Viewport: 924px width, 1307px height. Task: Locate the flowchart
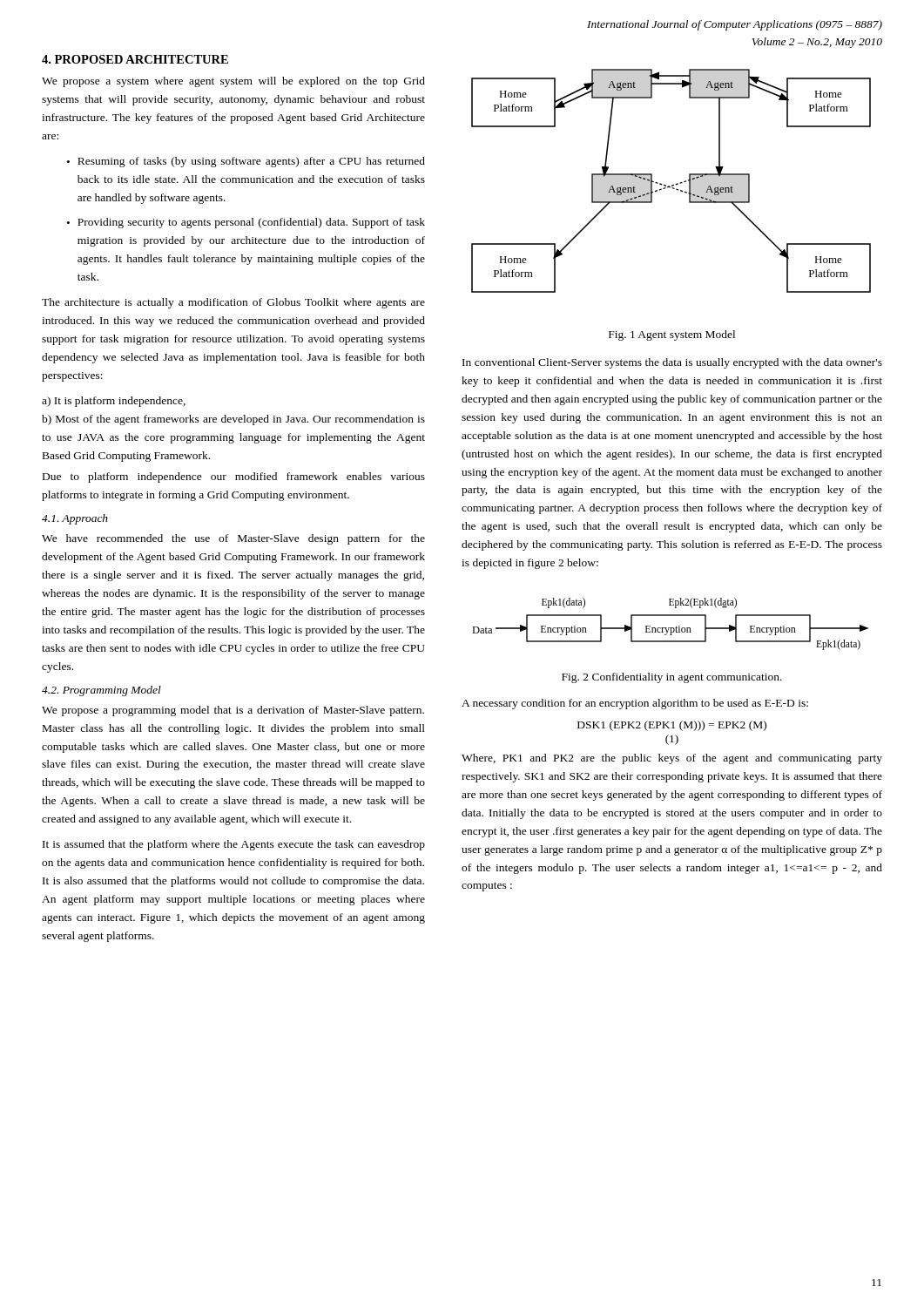click(672, 626)
